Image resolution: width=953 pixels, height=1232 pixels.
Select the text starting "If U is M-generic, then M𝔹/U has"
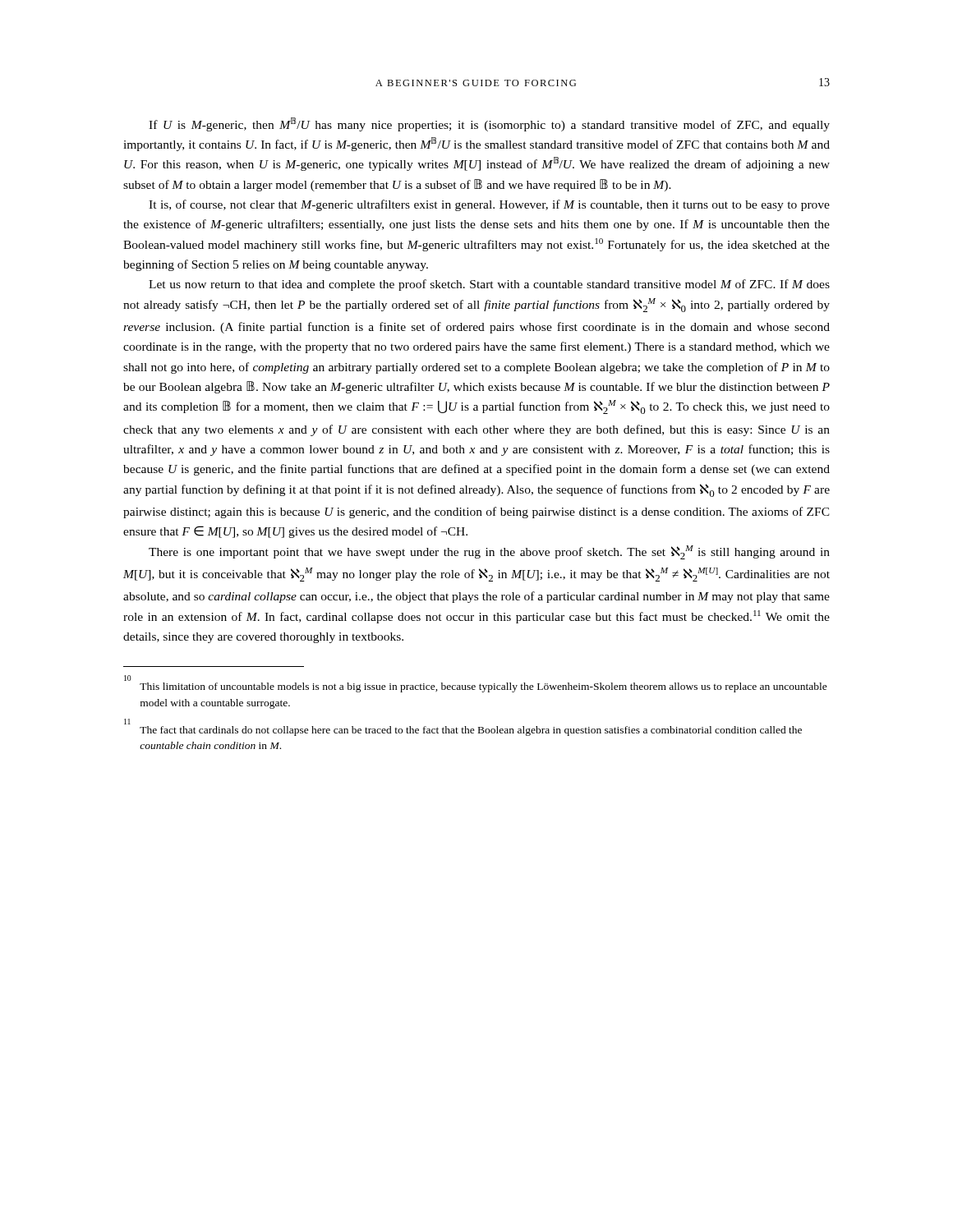click(x=476, y=153)
